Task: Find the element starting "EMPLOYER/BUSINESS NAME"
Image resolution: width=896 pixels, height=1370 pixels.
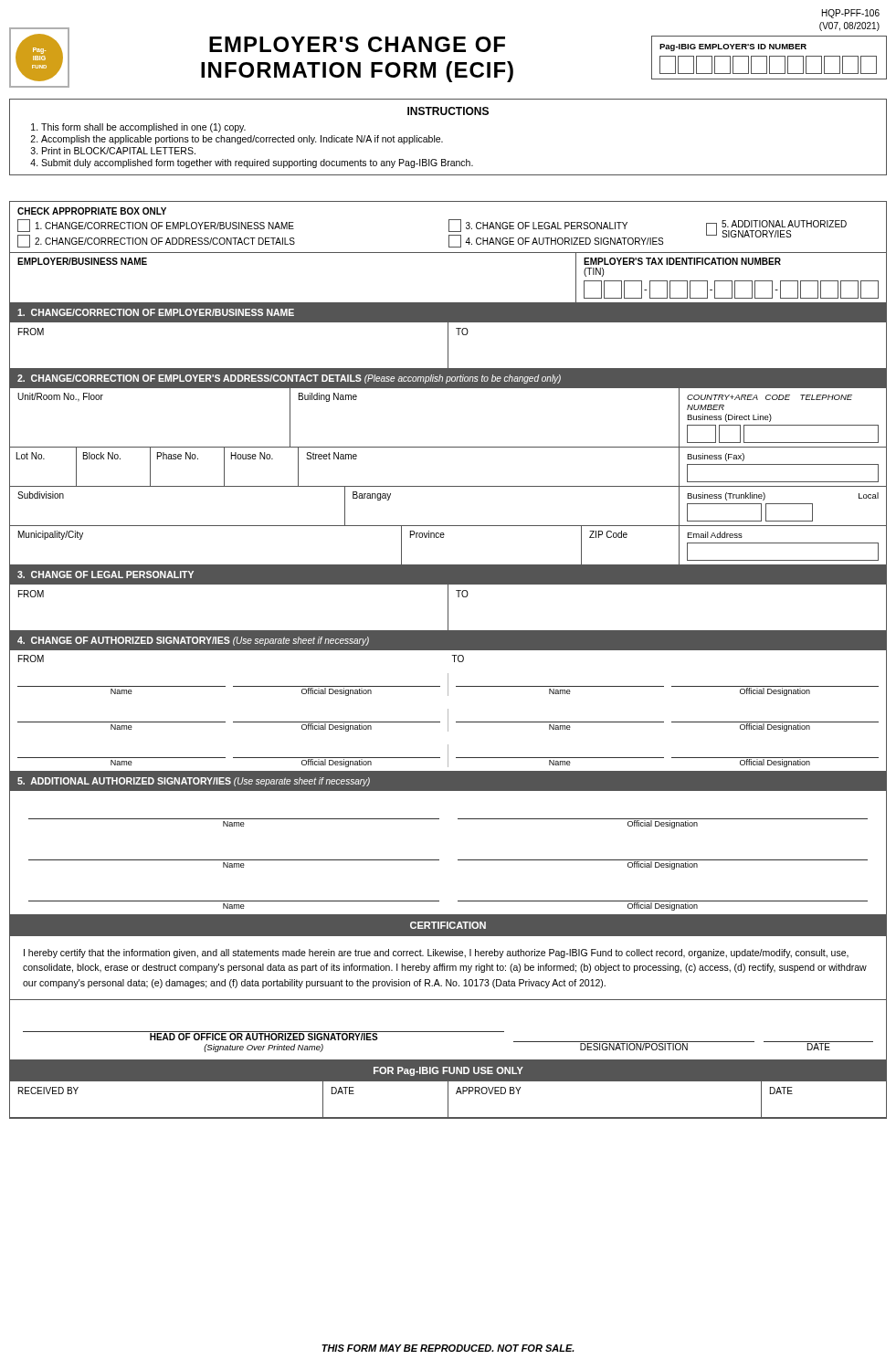Action: click(x=82, y=262)
